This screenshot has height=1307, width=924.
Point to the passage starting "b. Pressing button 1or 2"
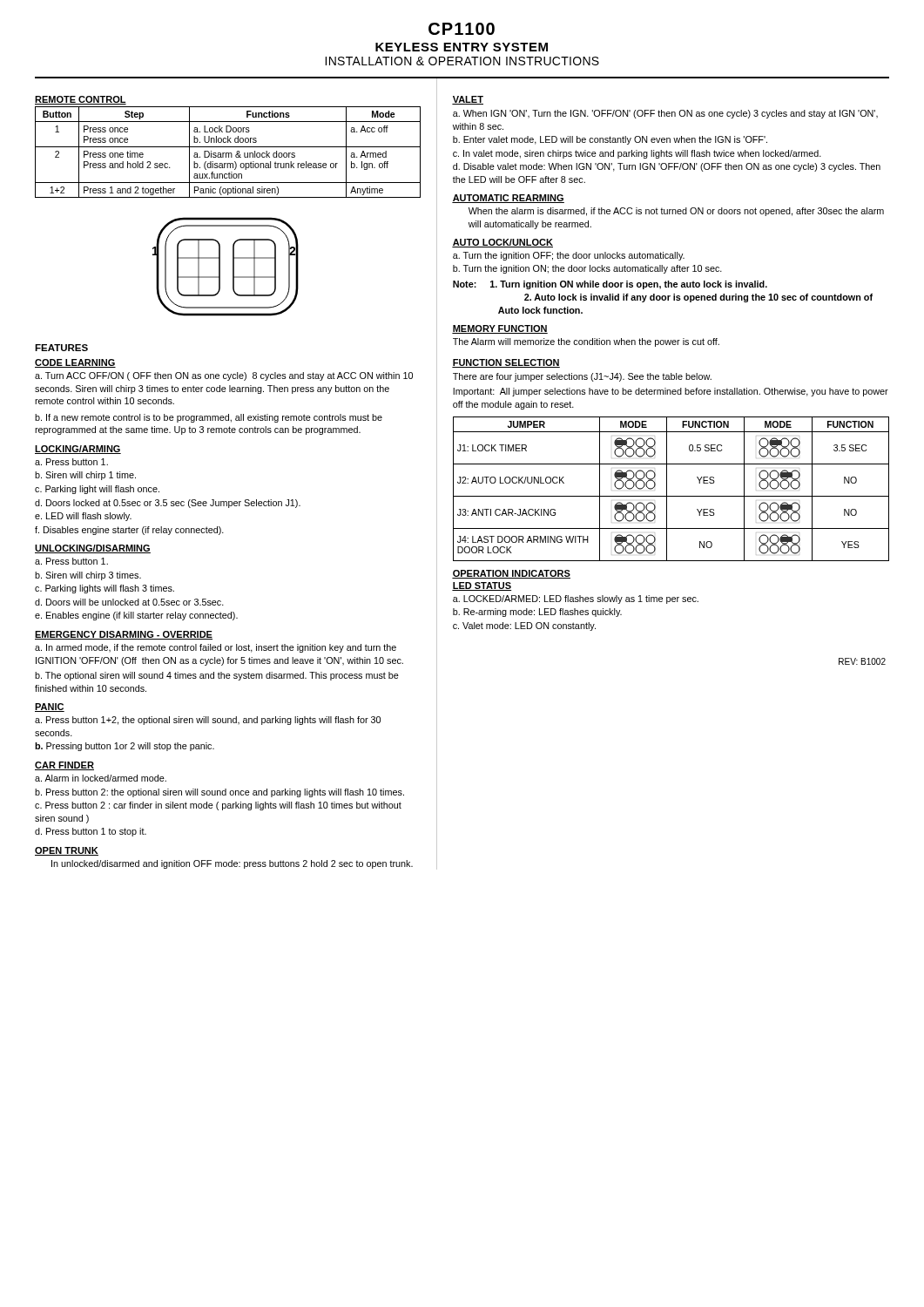pos(125,746)
